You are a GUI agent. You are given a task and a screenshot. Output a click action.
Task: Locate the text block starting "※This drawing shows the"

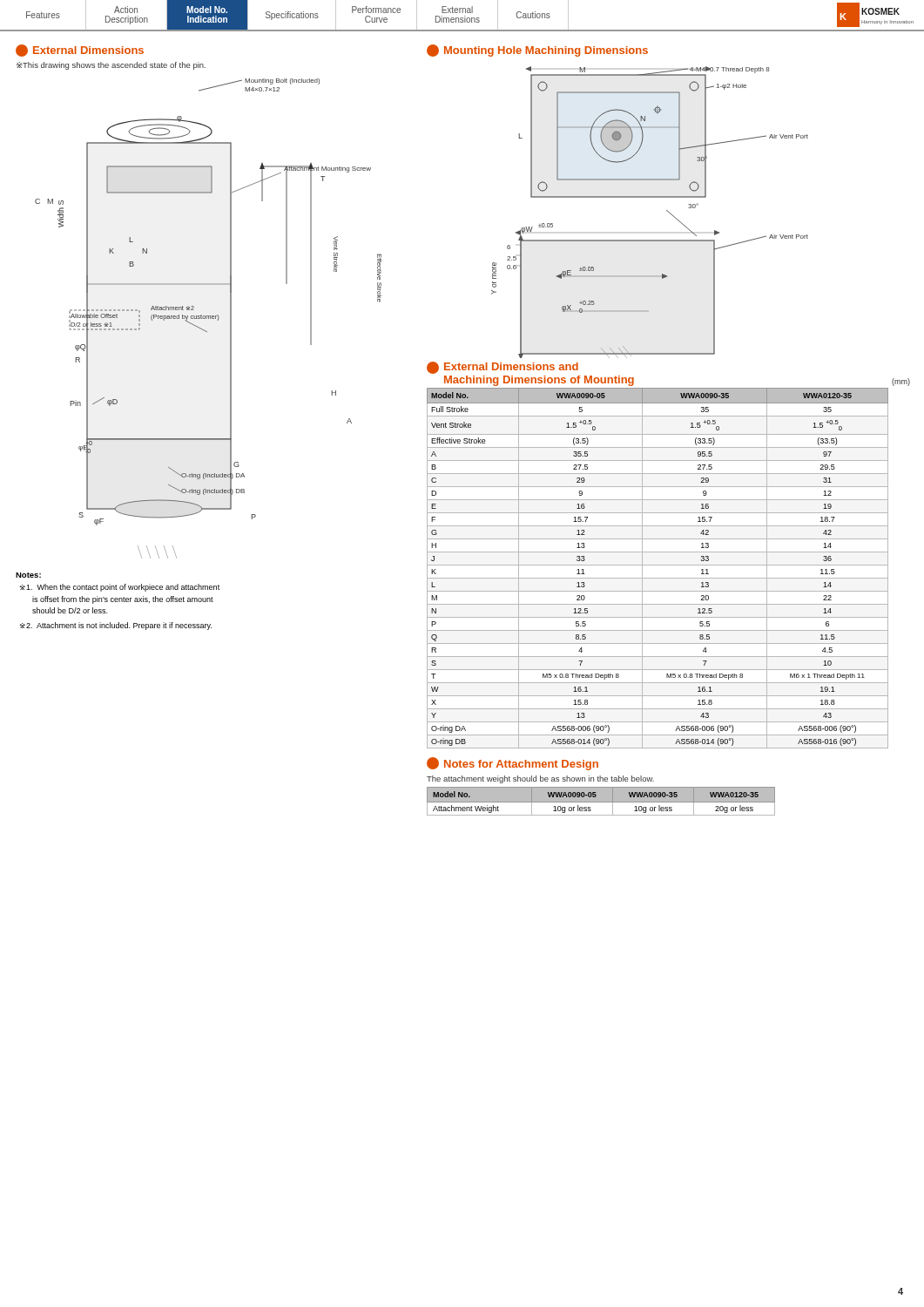click(x=111, y=65)
